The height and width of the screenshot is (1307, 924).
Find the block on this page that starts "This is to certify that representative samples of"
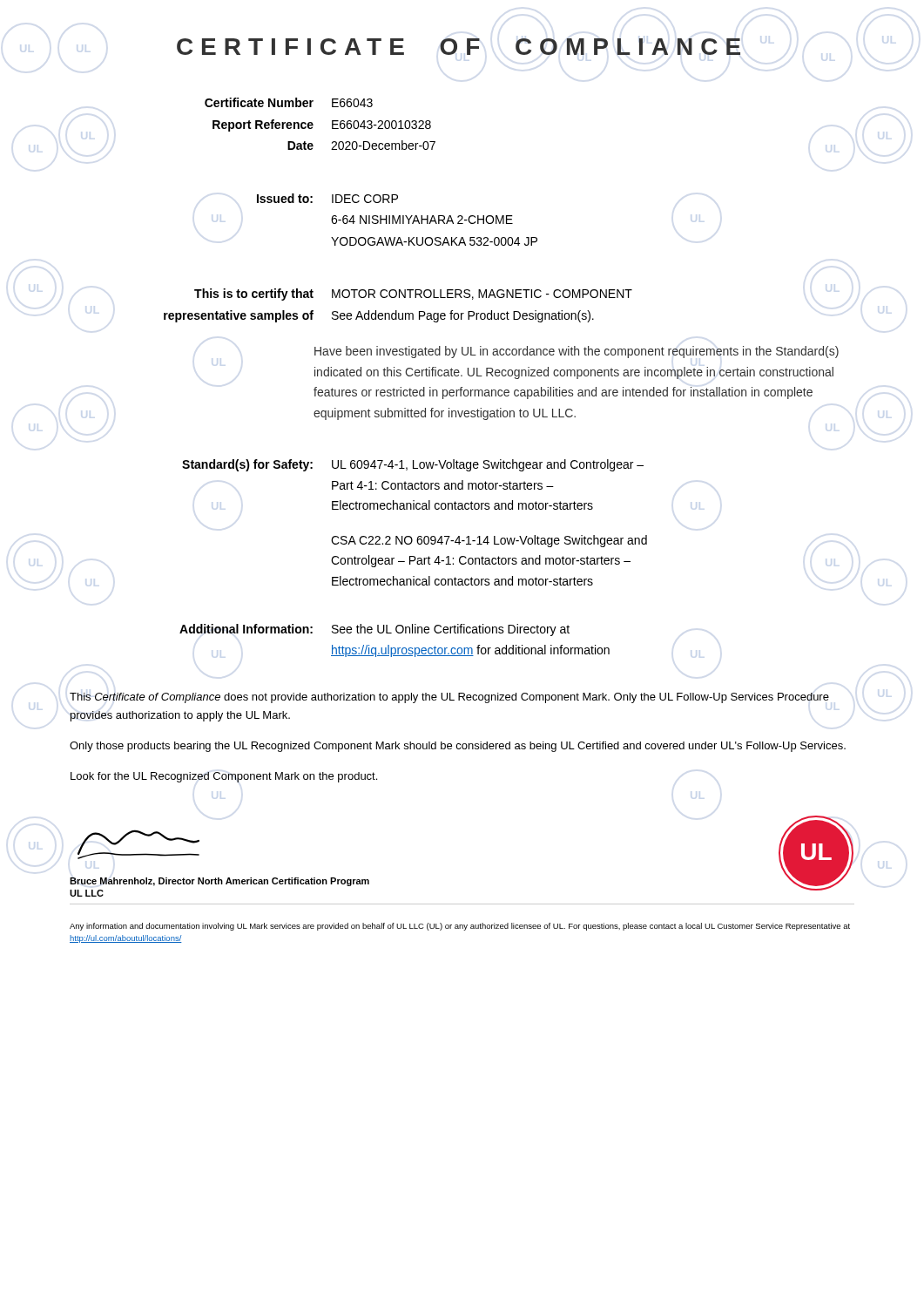(x=462, y=305)
